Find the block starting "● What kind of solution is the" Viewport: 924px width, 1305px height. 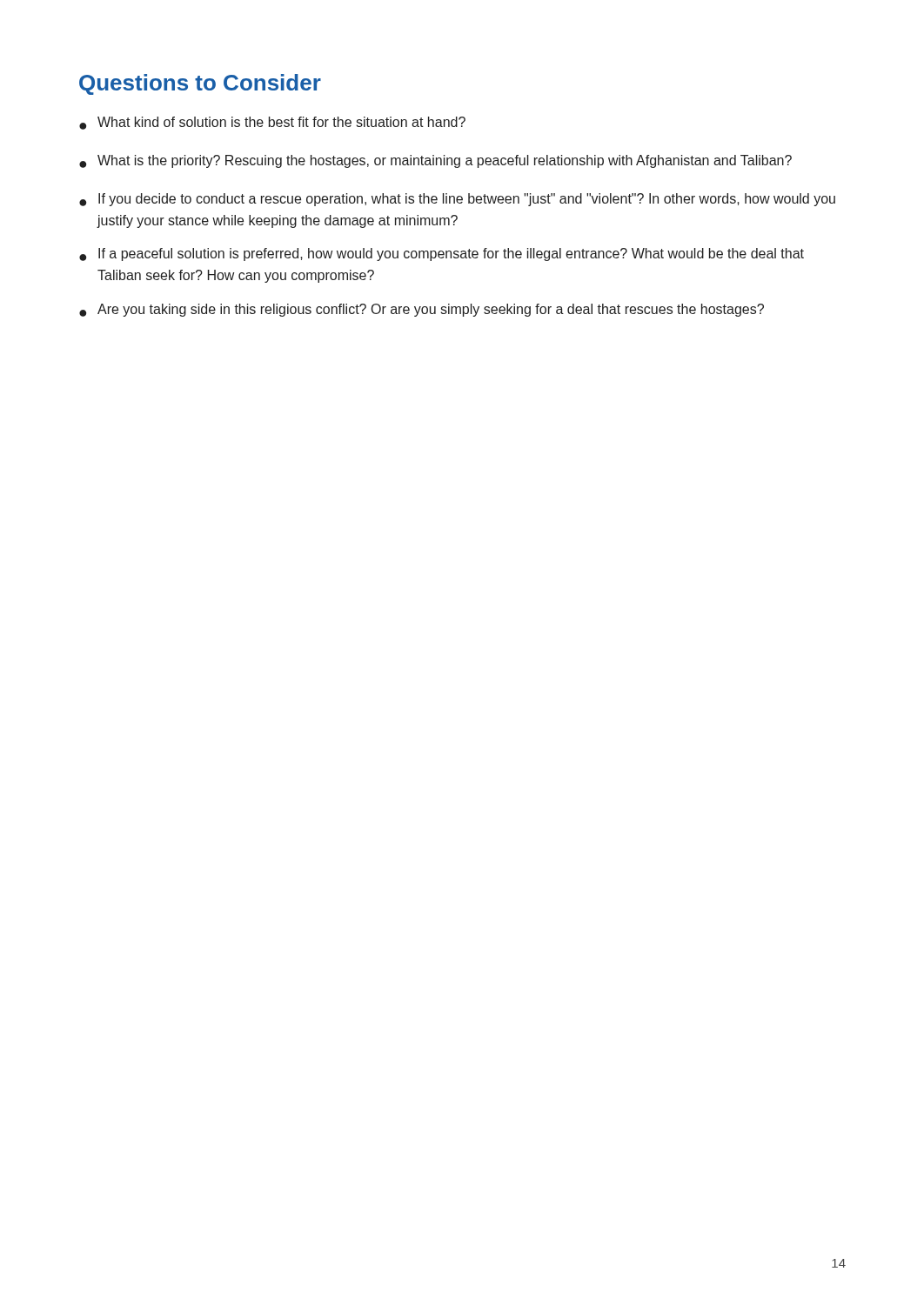point(462,125)
